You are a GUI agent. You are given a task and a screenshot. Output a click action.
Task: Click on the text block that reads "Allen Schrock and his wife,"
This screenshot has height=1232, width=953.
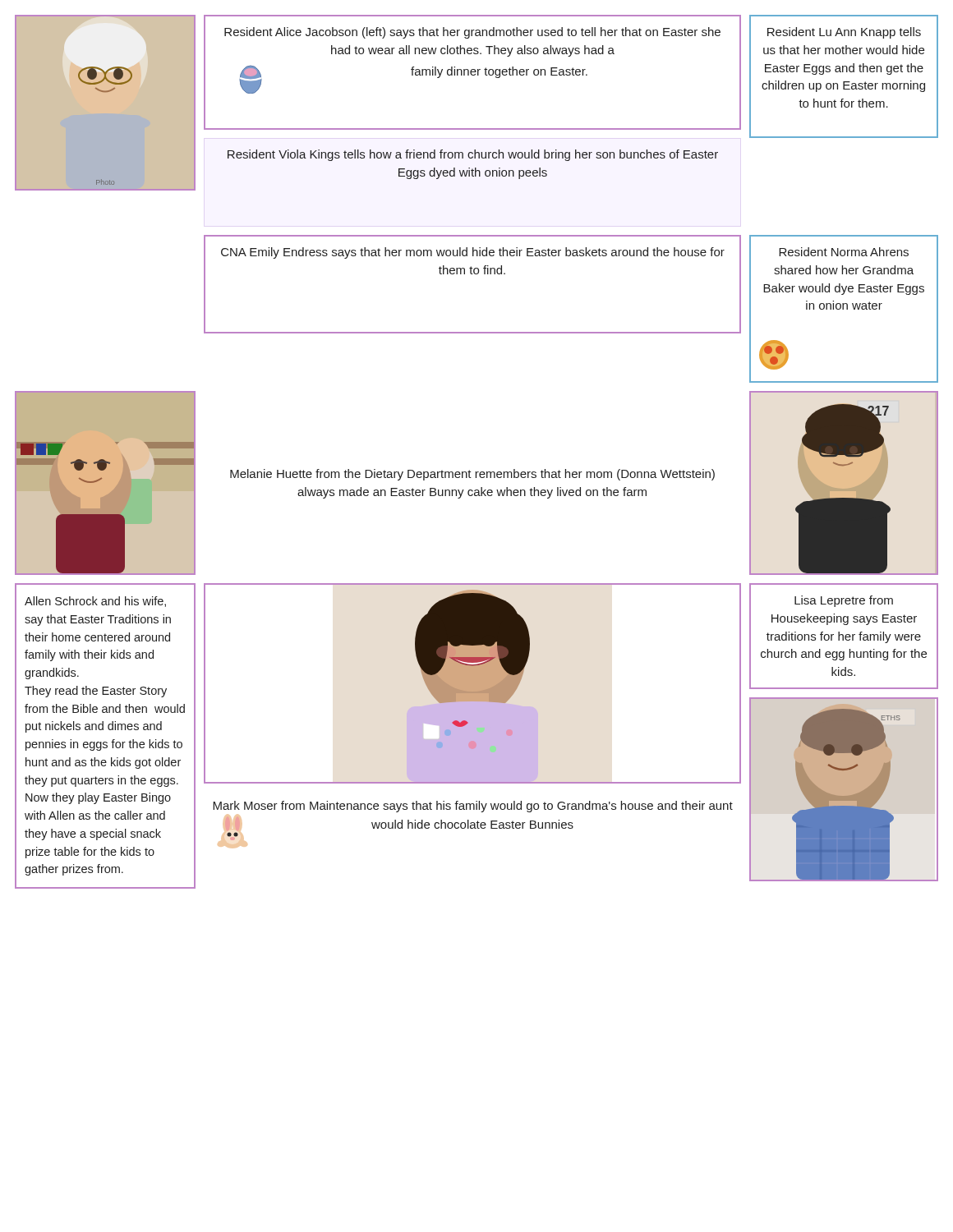(105, 735)
